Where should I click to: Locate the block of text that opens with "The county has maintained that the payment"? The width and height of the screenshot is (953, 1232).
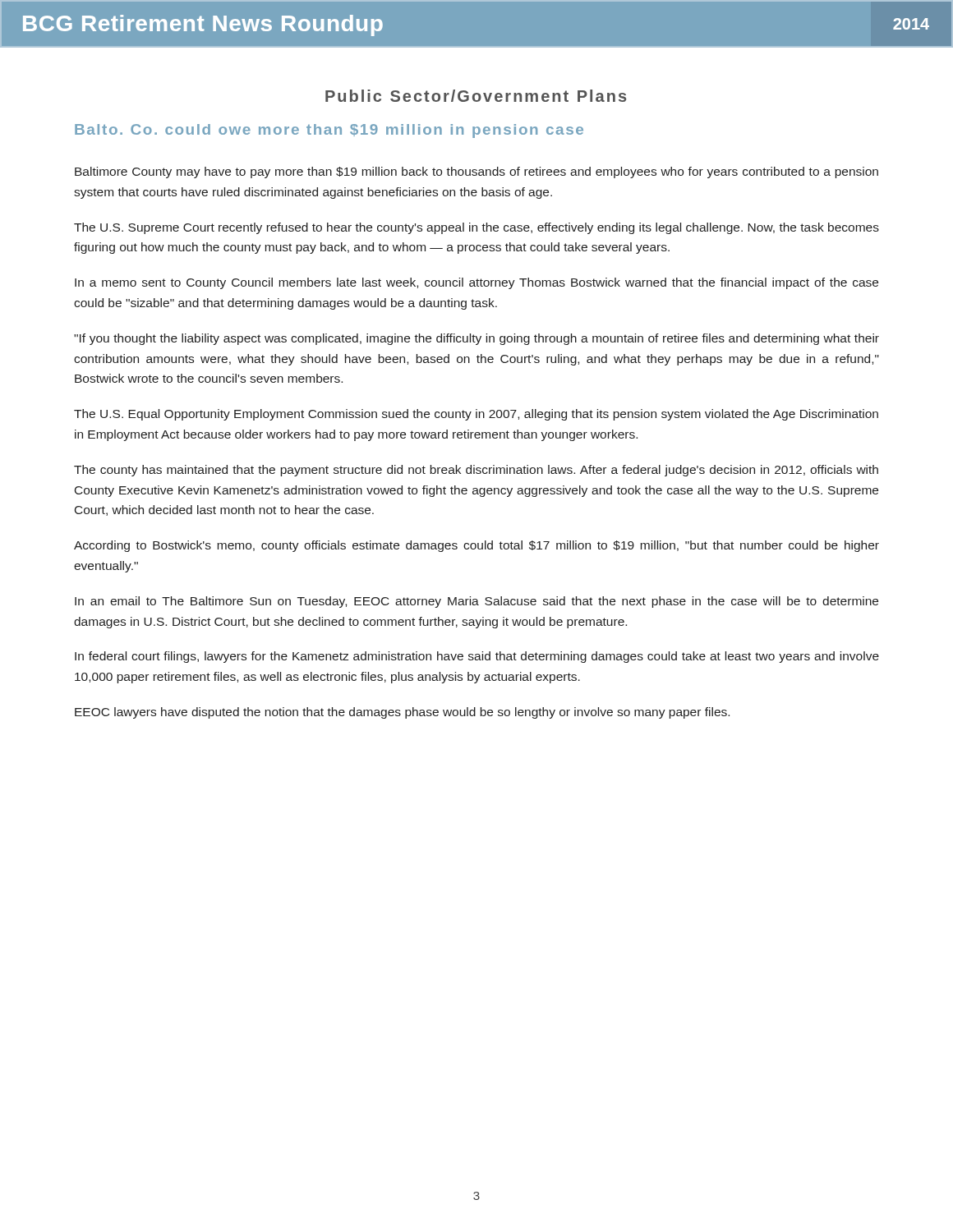click(476, 490)
